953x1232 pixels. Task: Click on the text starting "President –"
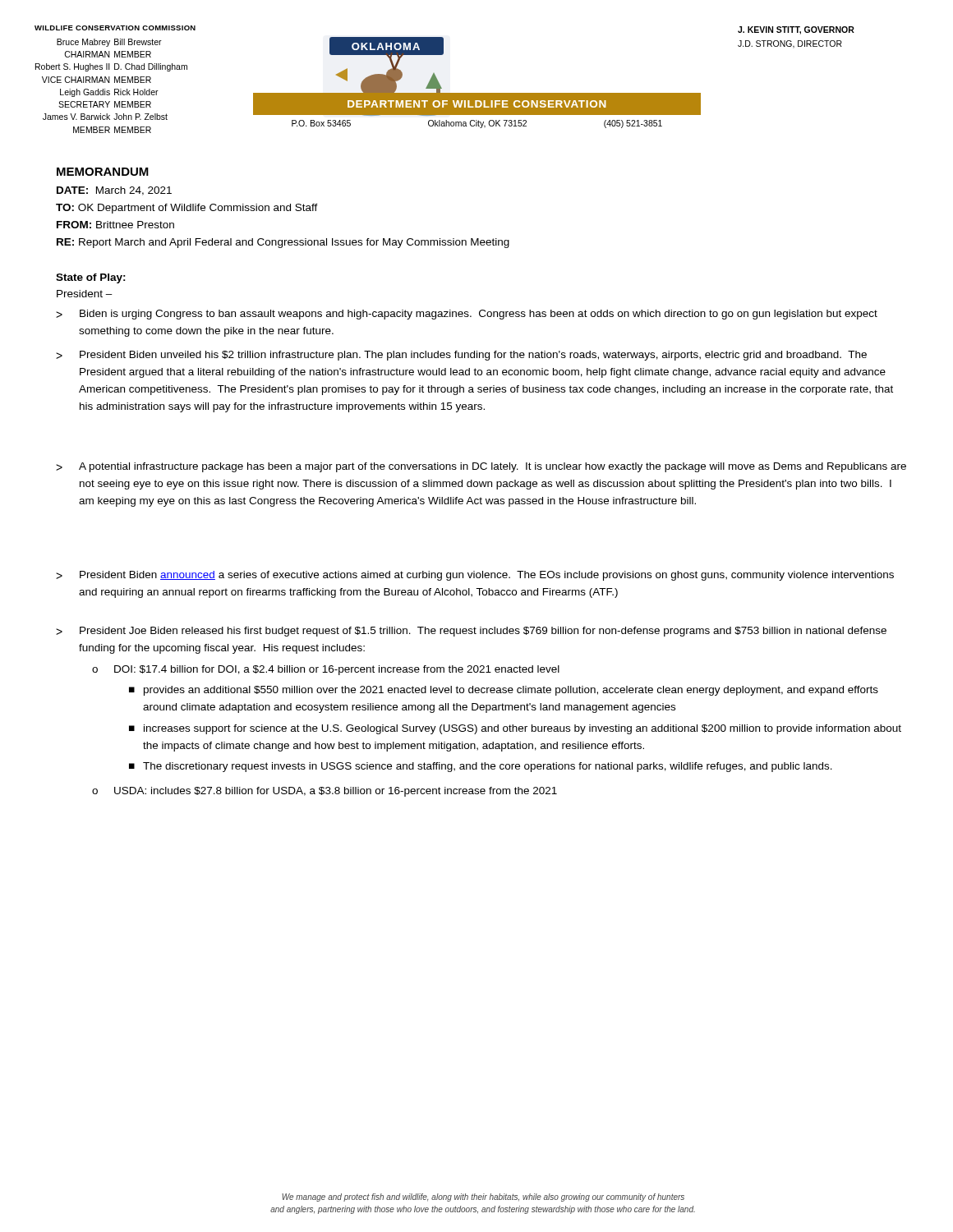[84, 294]
